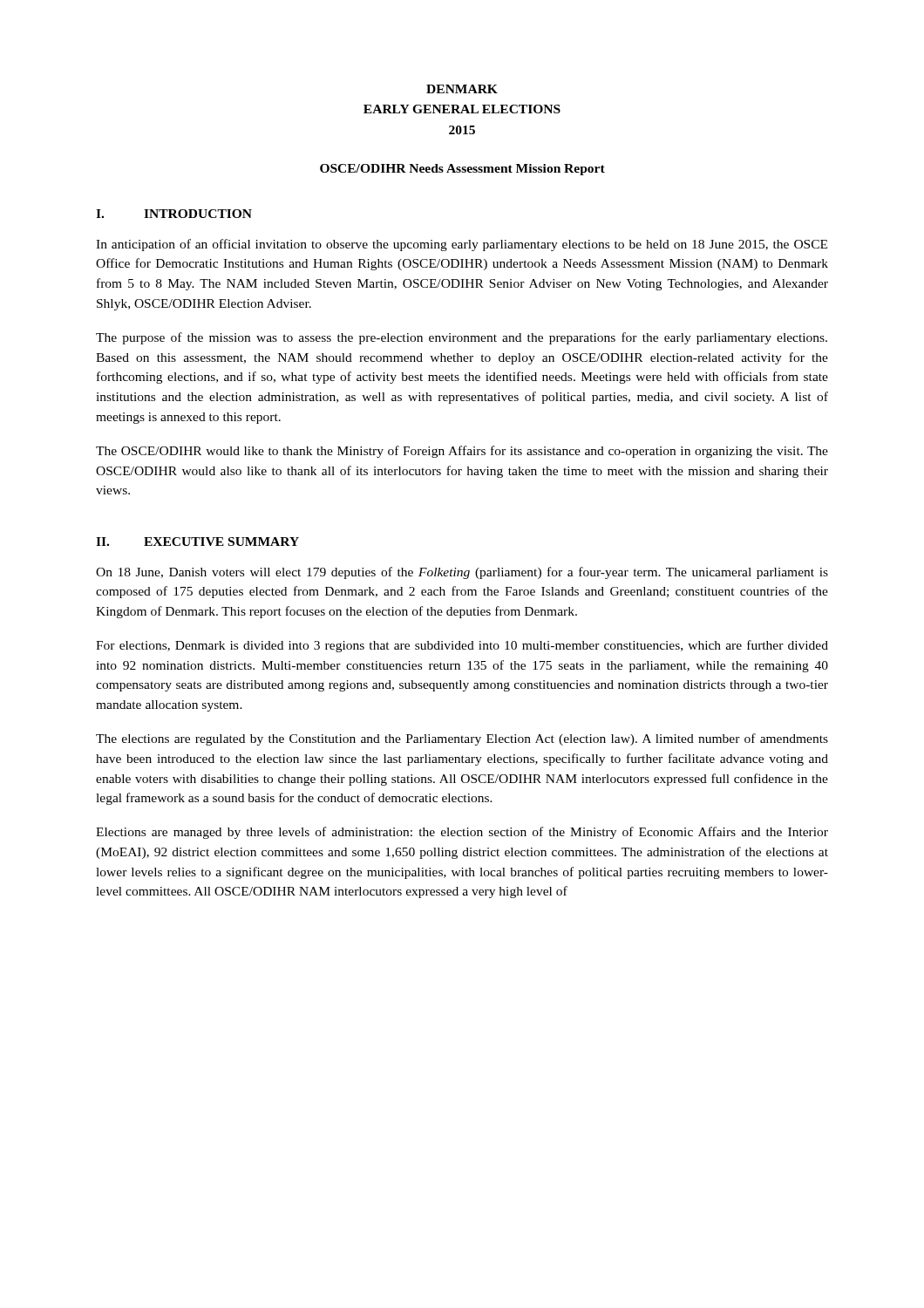
Task: Locate the section header that reads "II. EXECUTIVE SUMMARY"
Action: (x=198, y=542)
